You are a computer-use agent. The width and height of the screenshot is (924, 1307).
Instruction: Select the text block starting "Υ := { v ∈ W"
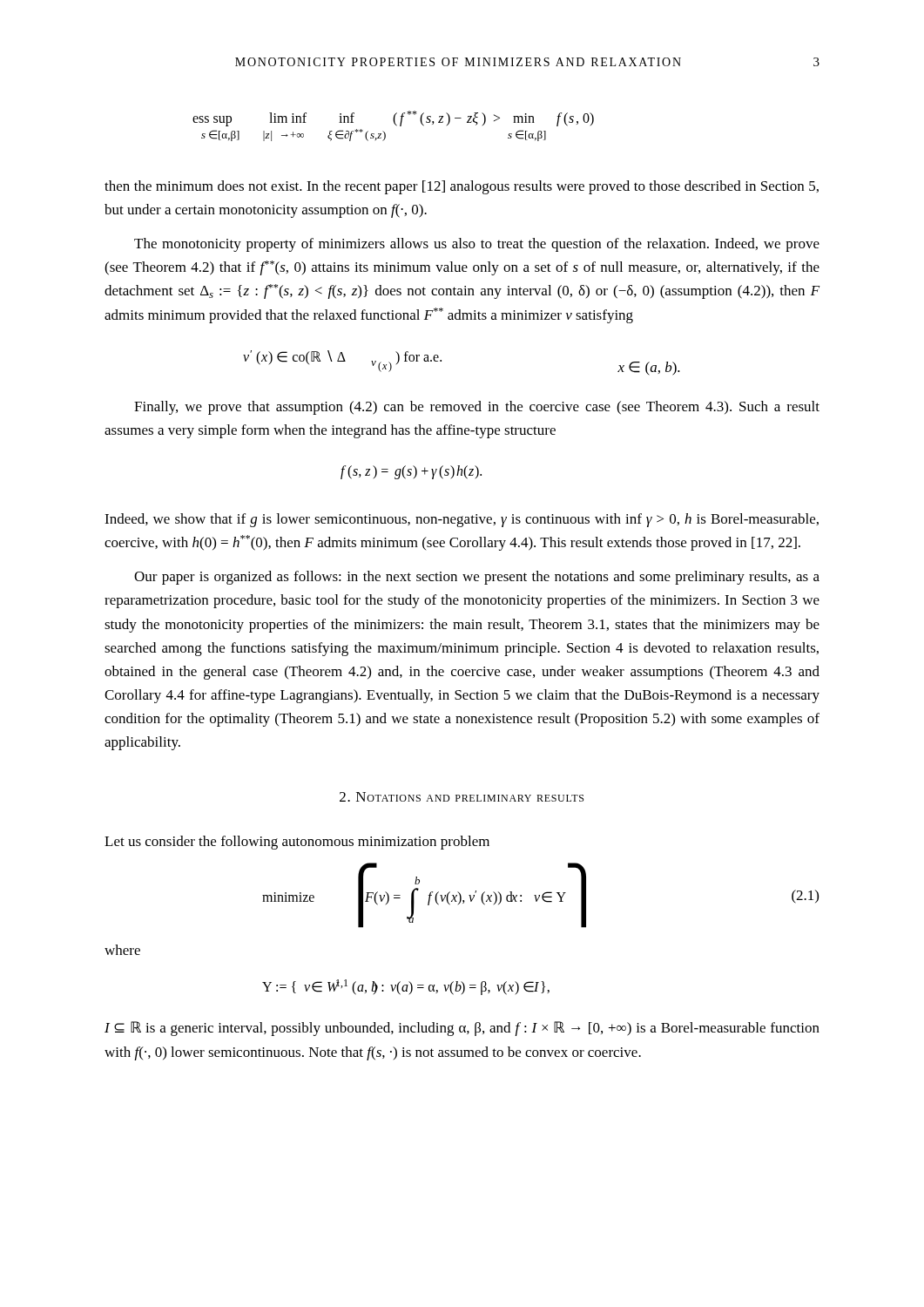[462, 988]
